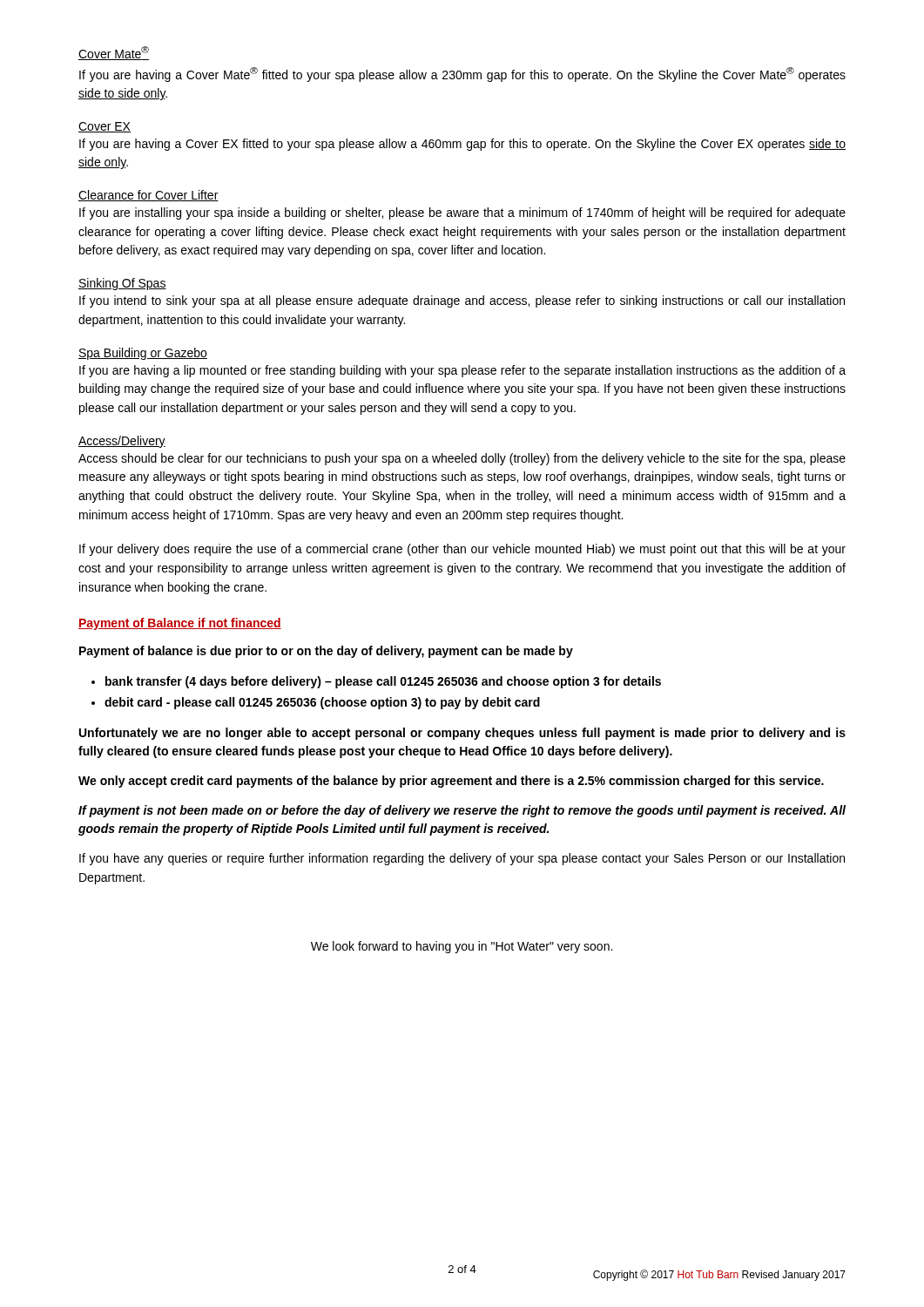Click on the text block that says "Unfortunately we are no longer able to"
924x1307 pixels.
(462, 742)
